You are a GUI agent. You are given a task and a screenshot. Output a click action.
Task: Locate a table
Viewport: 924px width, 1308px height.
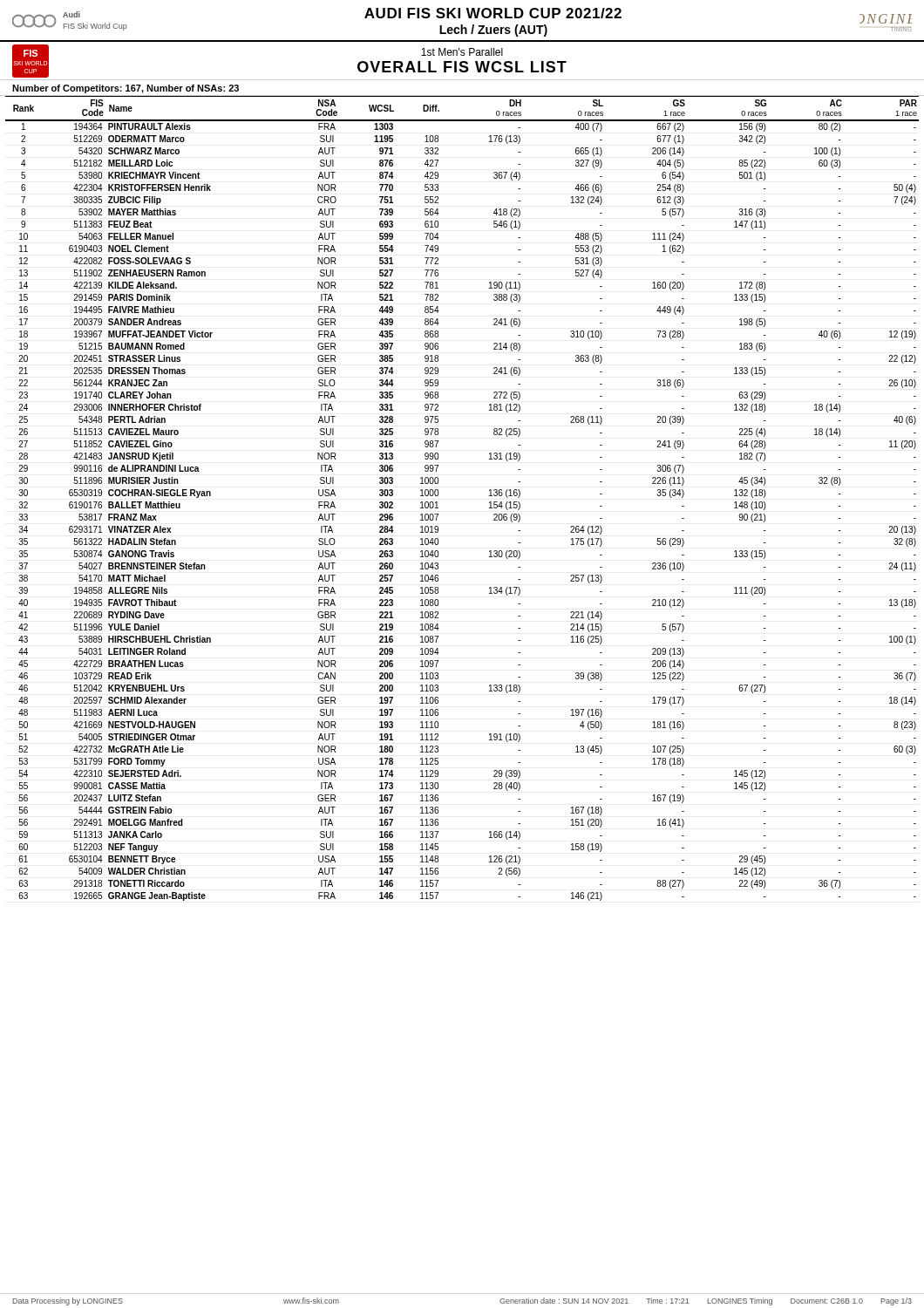(x=462, y=499)
